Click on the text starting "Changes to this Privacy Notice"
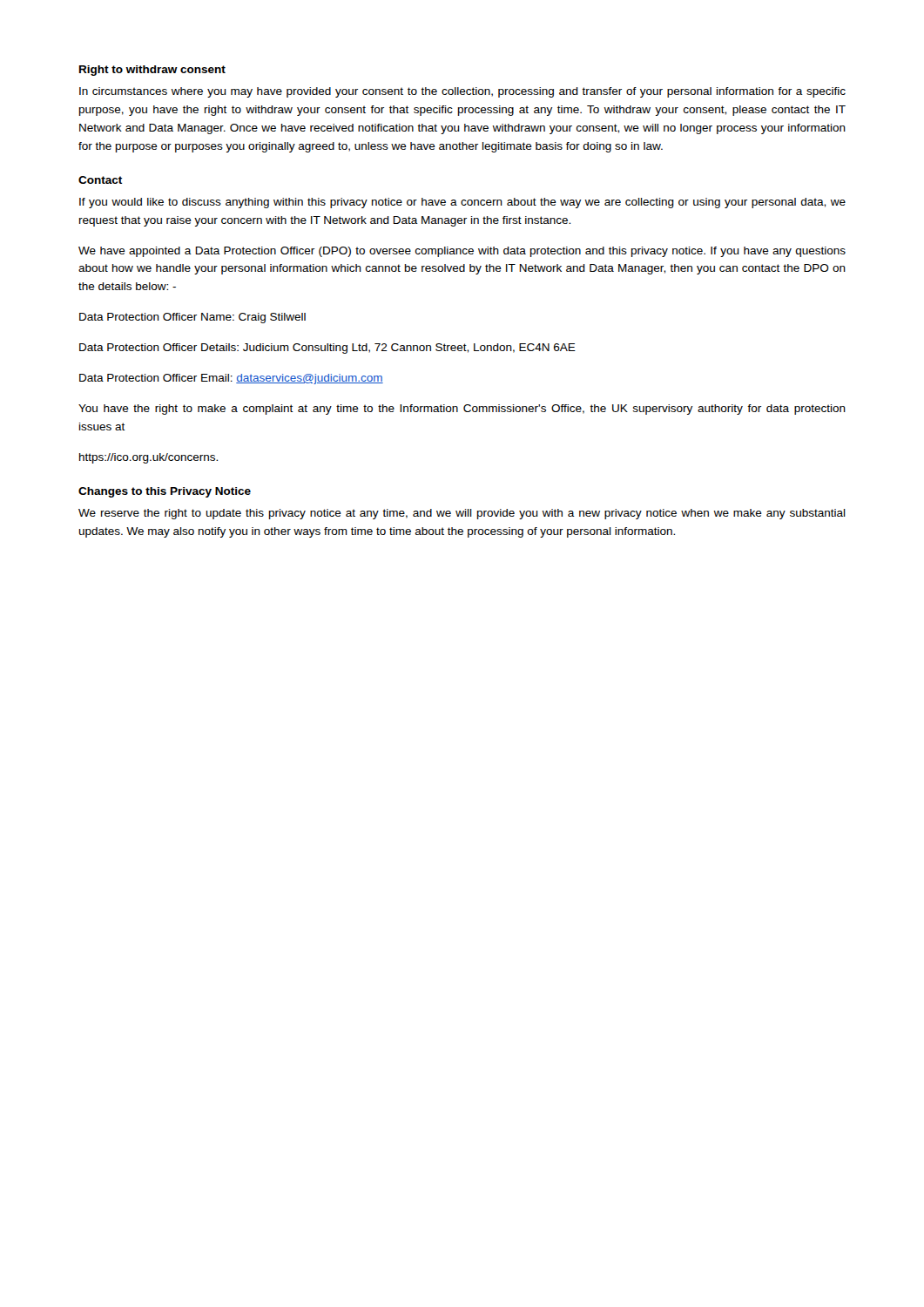The height and width of the screenshot is (1307, 924). [x=165, y=491]
